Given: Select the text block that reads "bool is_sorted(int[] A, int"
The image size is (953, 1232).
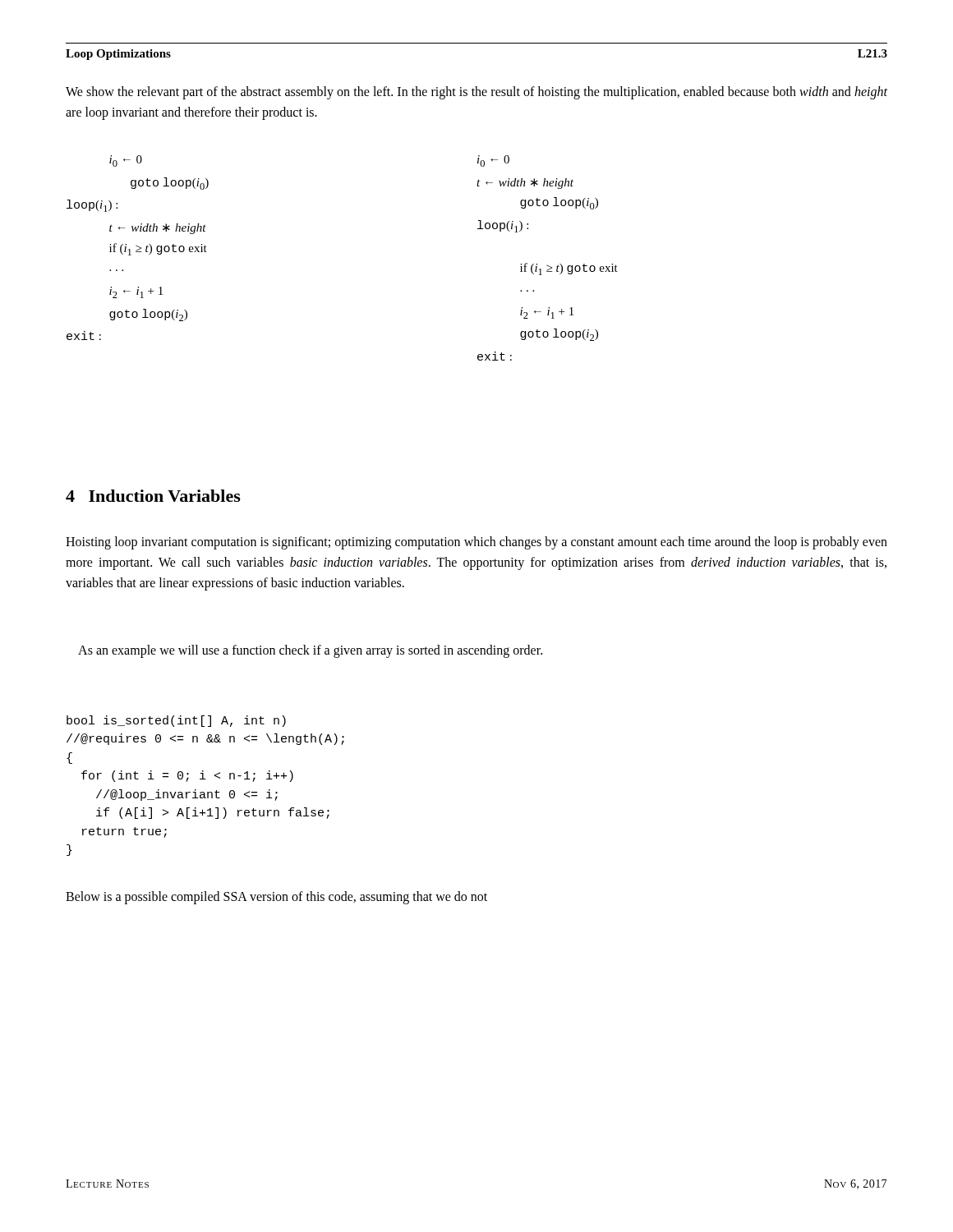Looking at the screenshot, I should (x=206, y=786).
